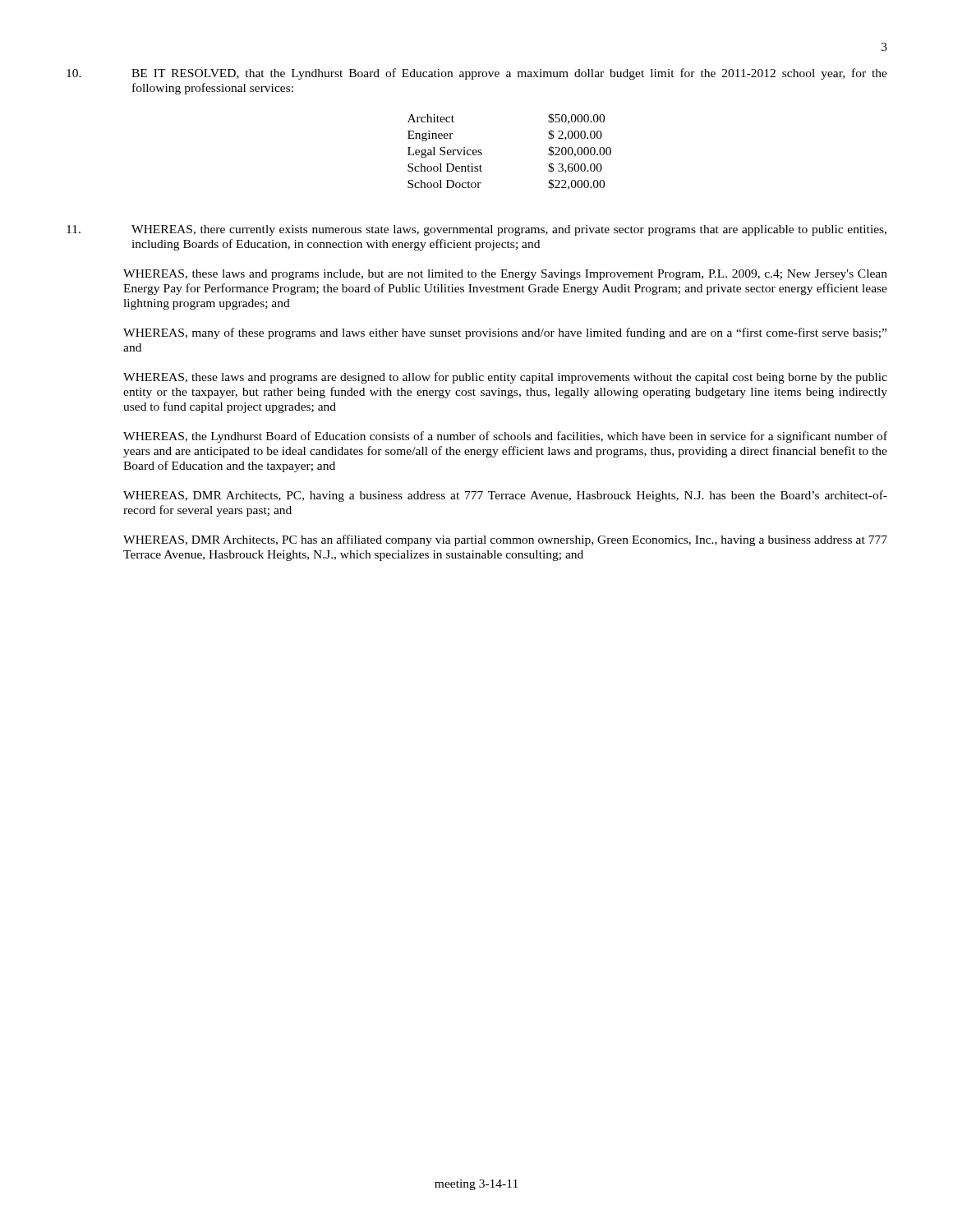Locate the element starting "WHEREAS, the Lyndhurst Board of Education"
Viewport: 953px width, 1232px height.
point(505,450)
